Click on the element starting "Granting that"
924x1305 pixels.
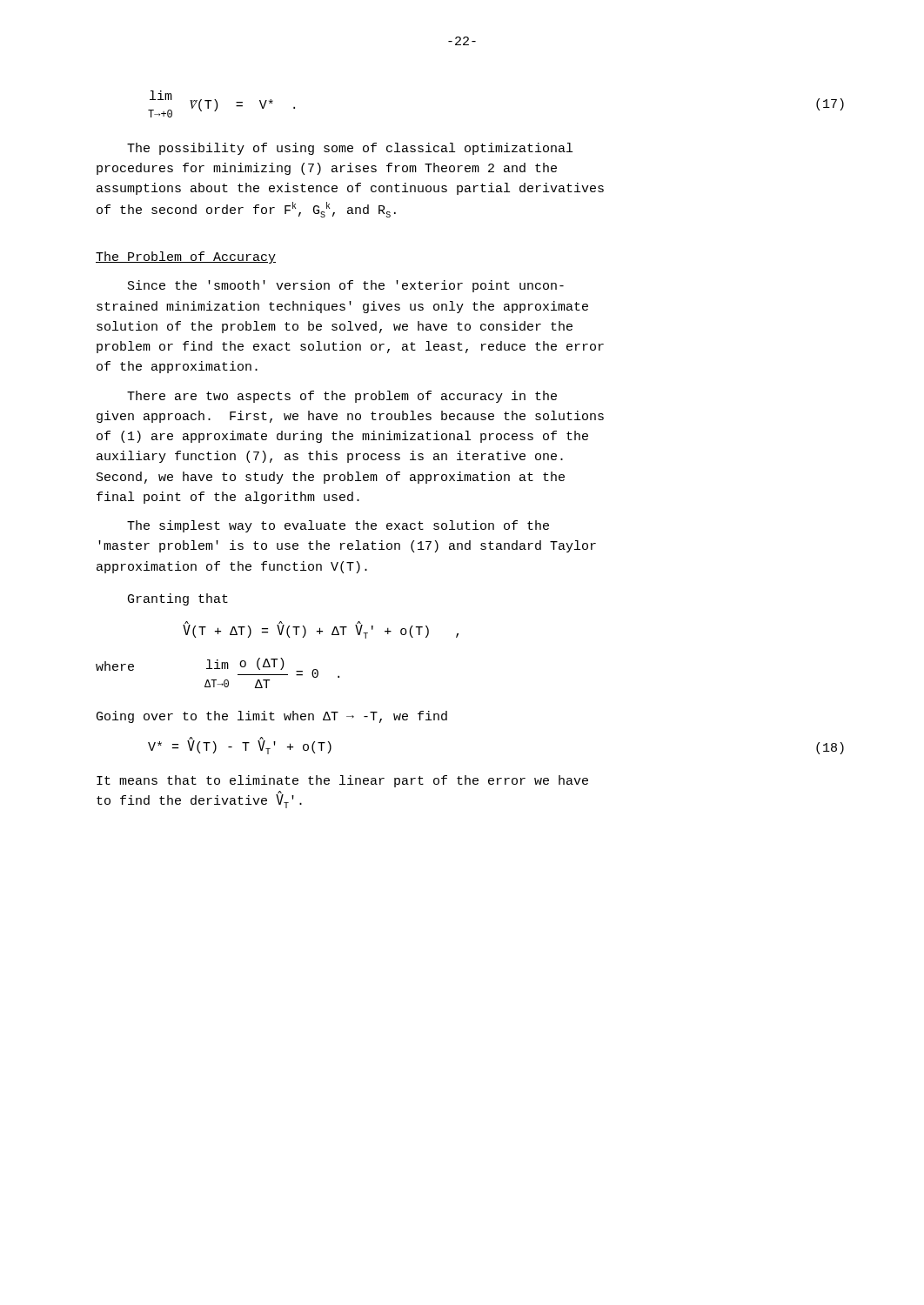tap(178, 600)
